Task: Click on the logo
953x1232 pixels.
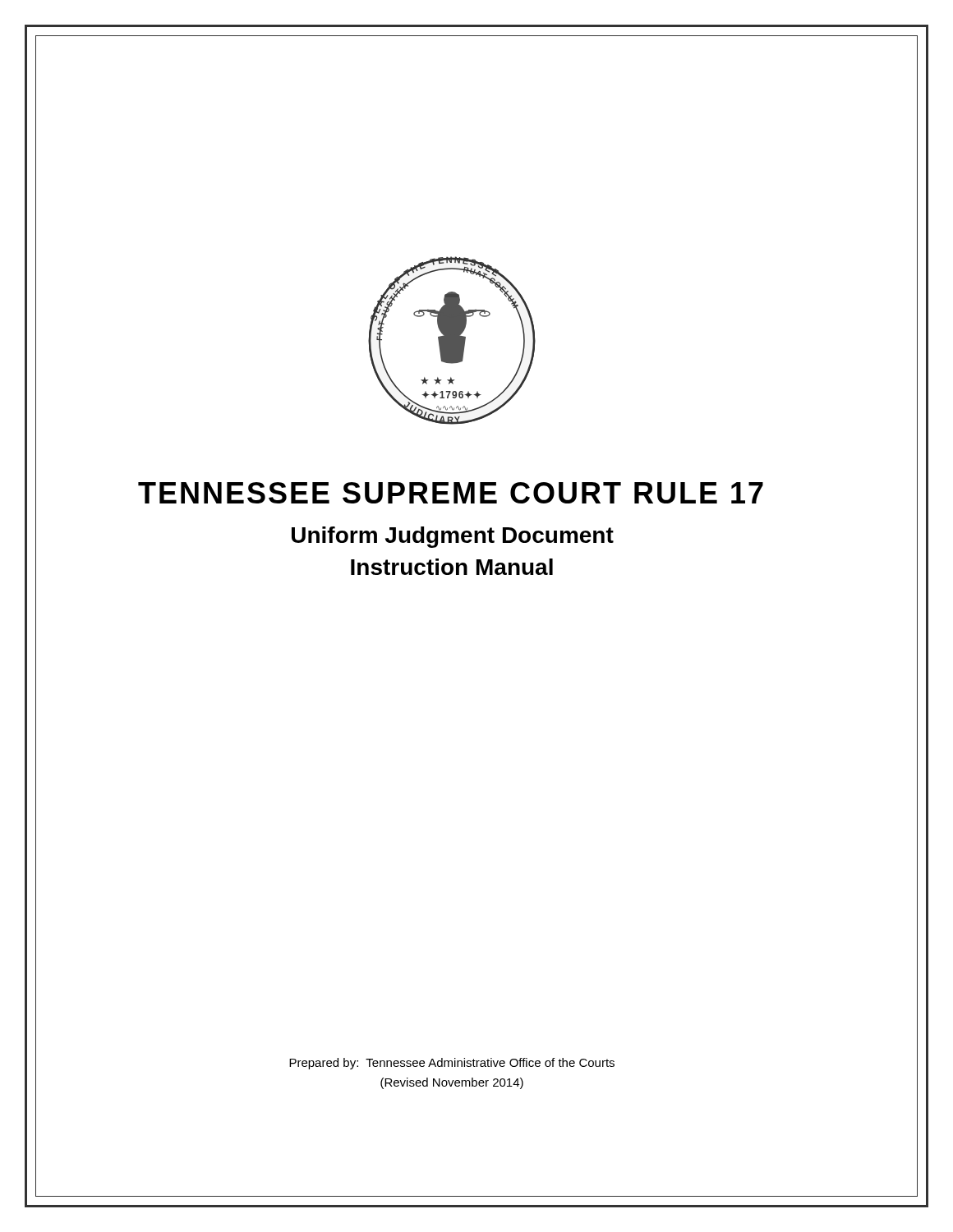Action: coord(452,341)
